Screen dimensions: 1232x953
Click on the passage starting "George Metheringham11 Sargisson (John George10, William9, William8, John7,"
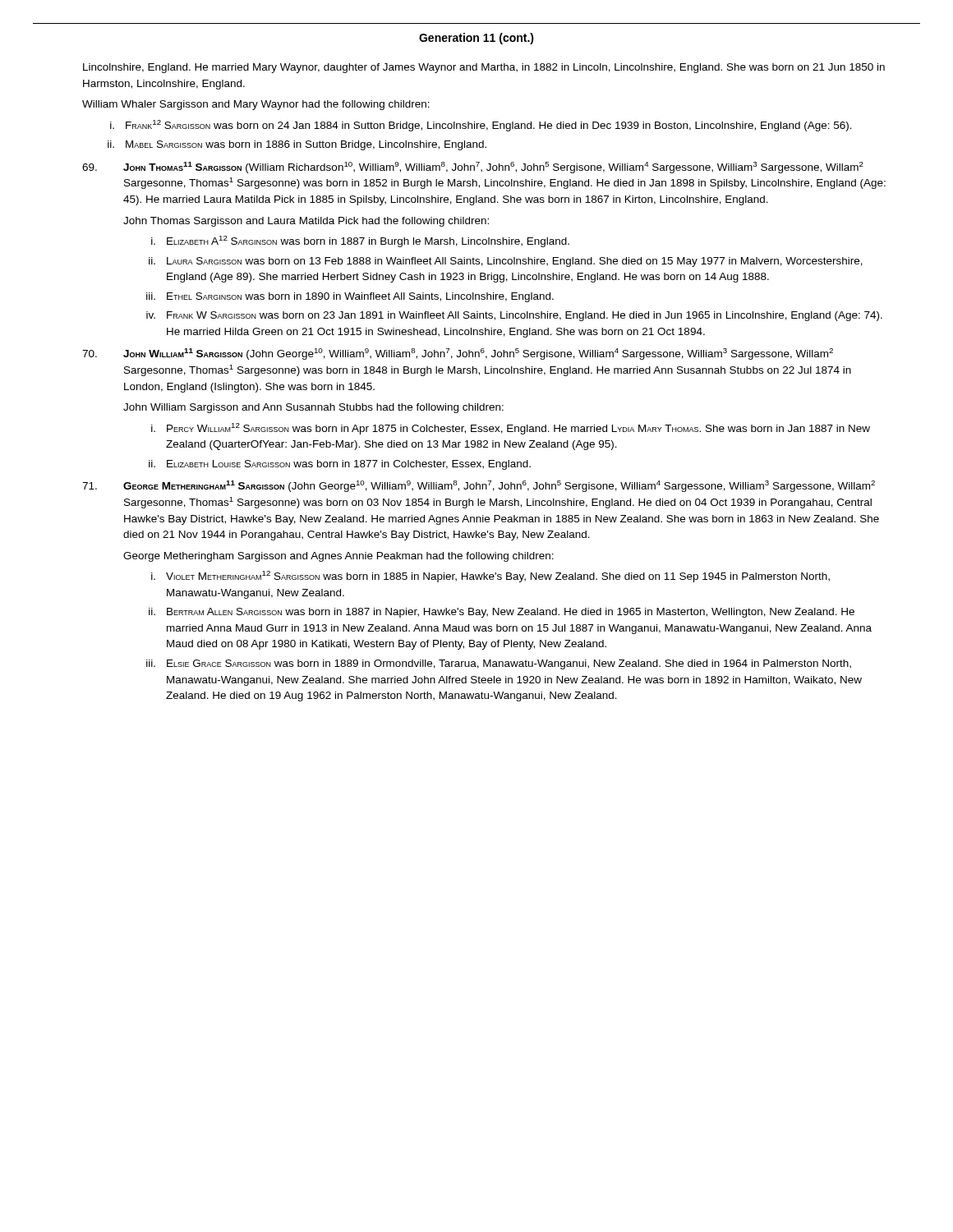pos(501,509)
